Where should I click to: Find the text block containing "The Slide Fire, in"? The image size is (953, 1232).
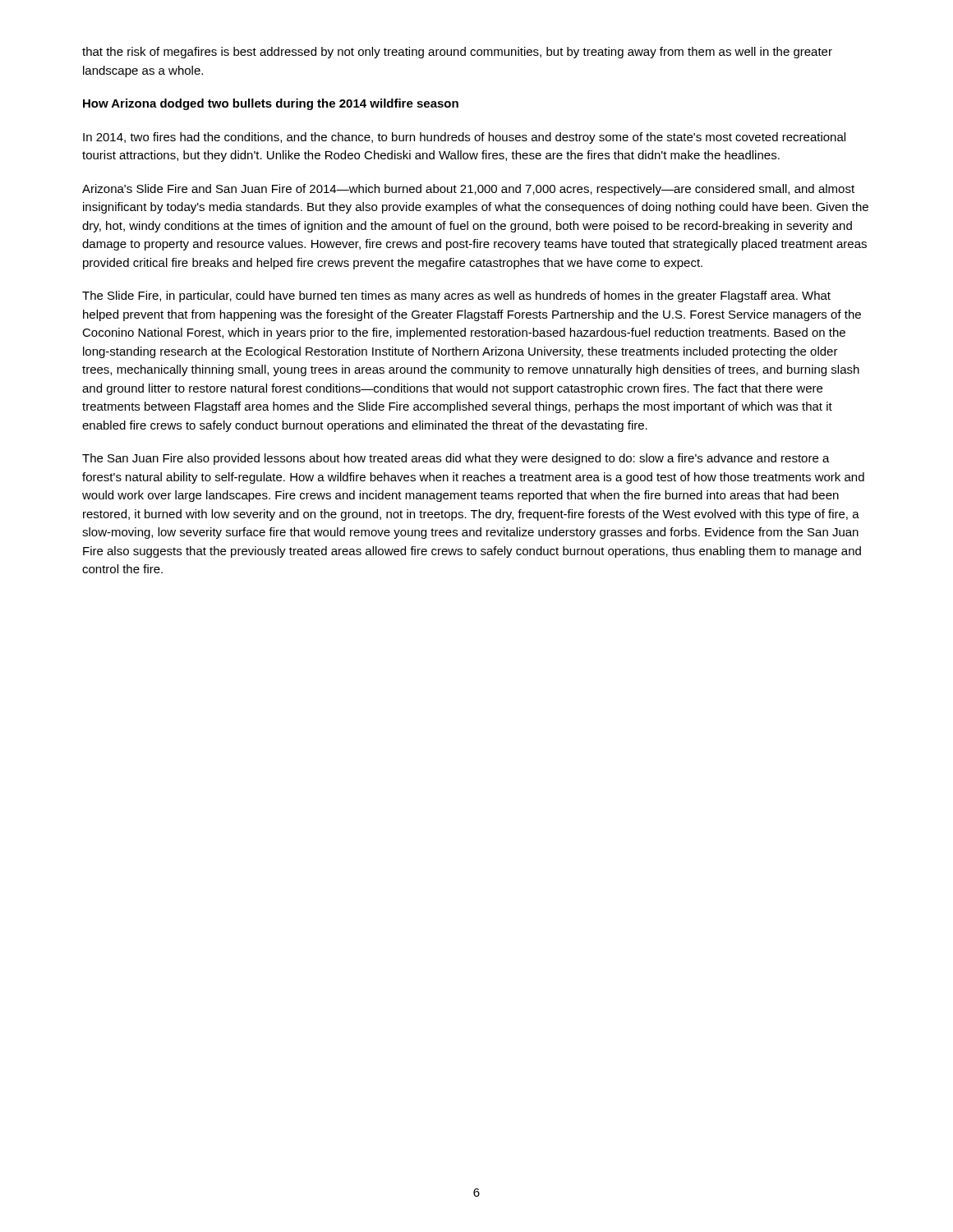(472, 360)
